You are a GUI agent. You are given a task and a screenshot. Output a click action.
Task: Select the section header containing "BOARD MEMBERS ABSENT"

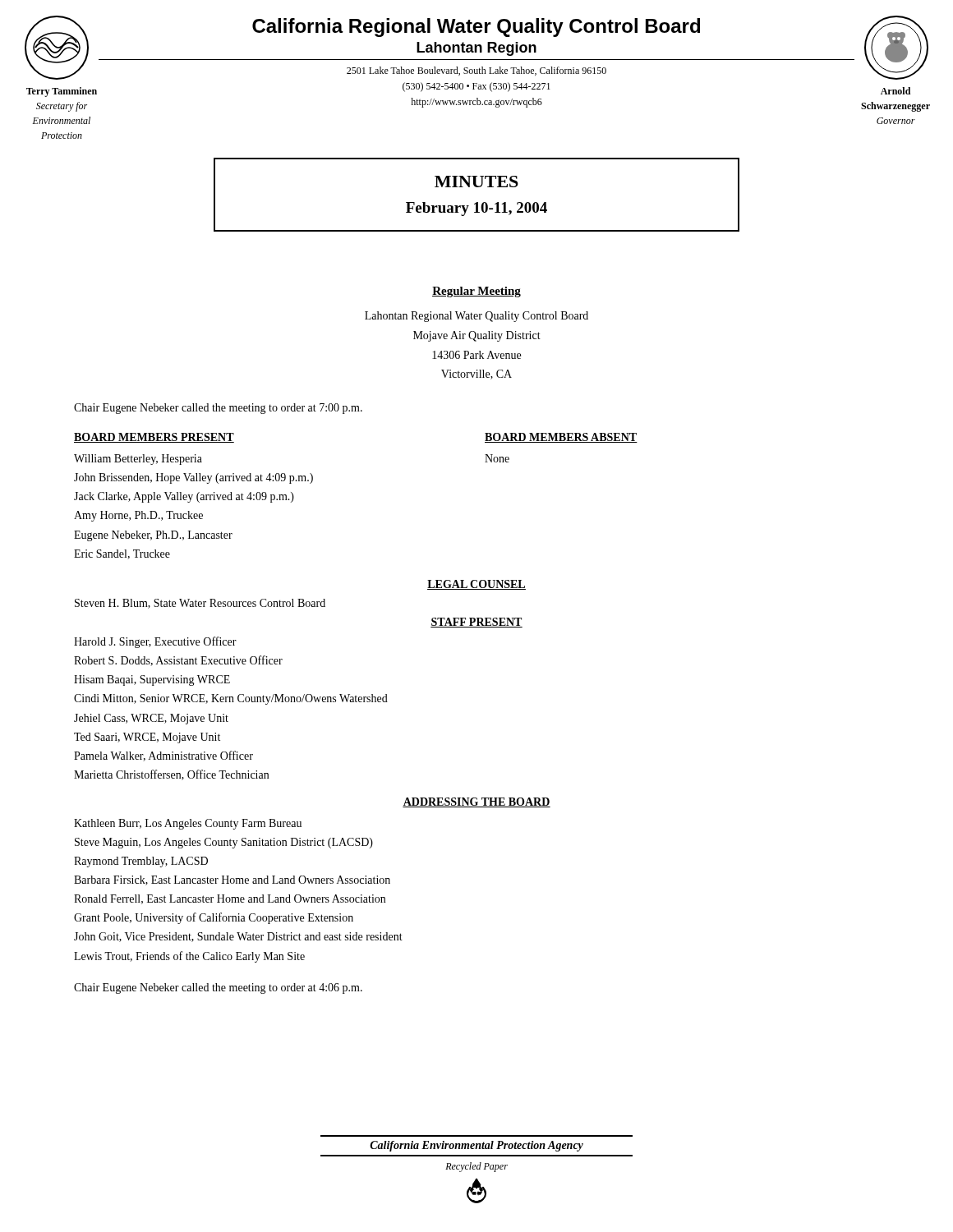[561, 437]
